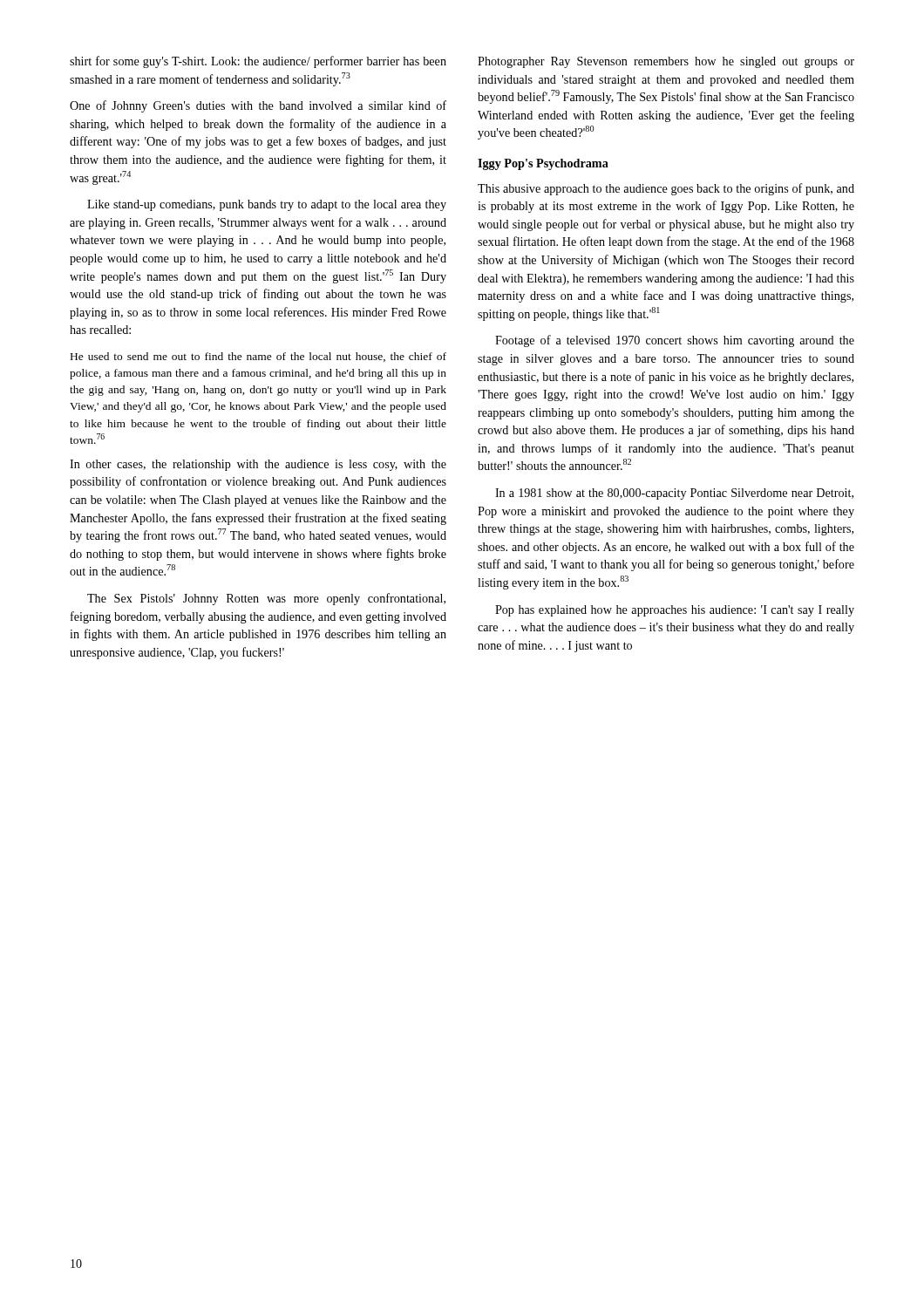Viewport: 924px width, 1308px height.
Task: Find the text block that reads "Pop has explained how he"
Action: point(666,627)
